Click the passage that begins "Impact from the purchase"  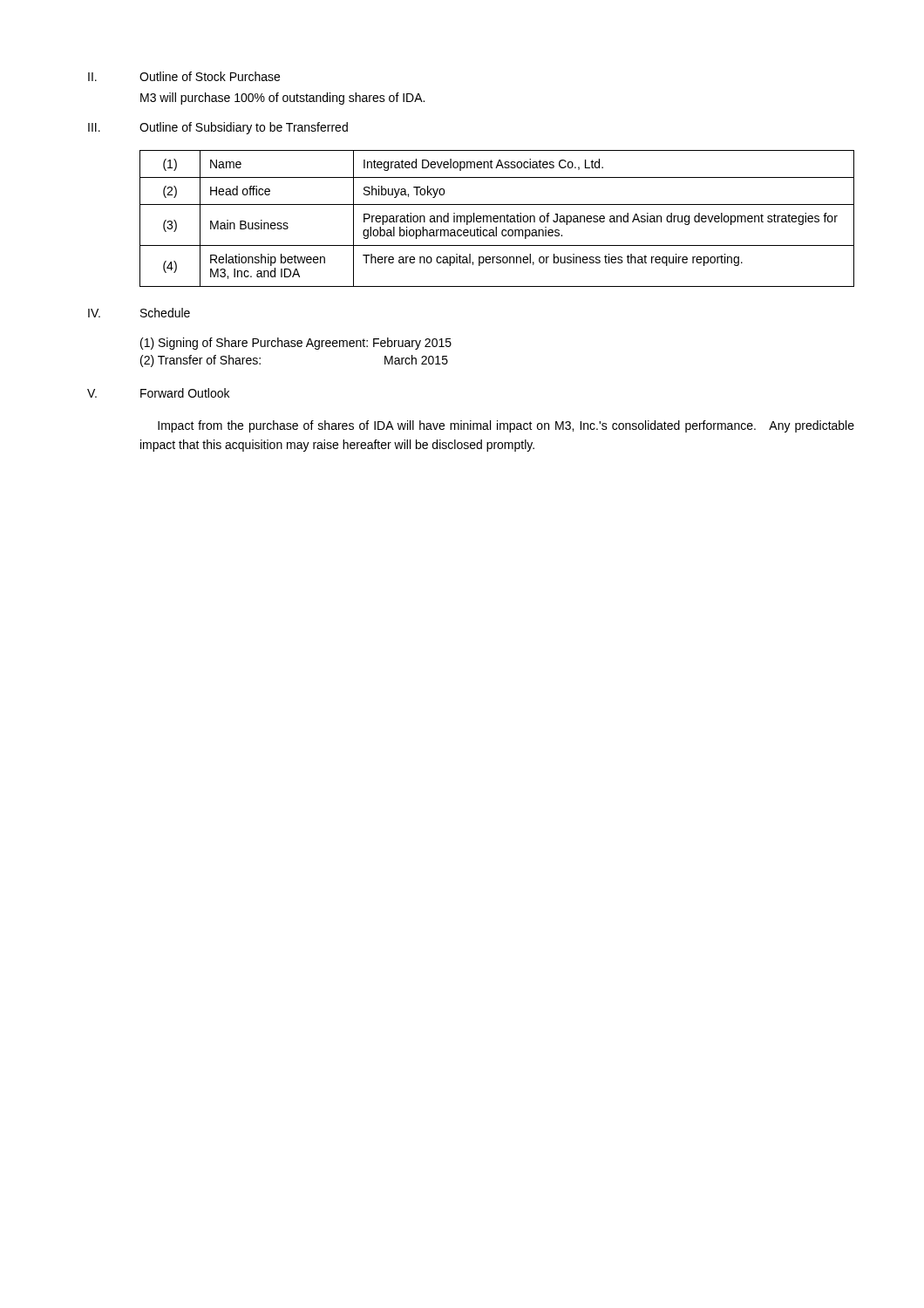point(497,435)
